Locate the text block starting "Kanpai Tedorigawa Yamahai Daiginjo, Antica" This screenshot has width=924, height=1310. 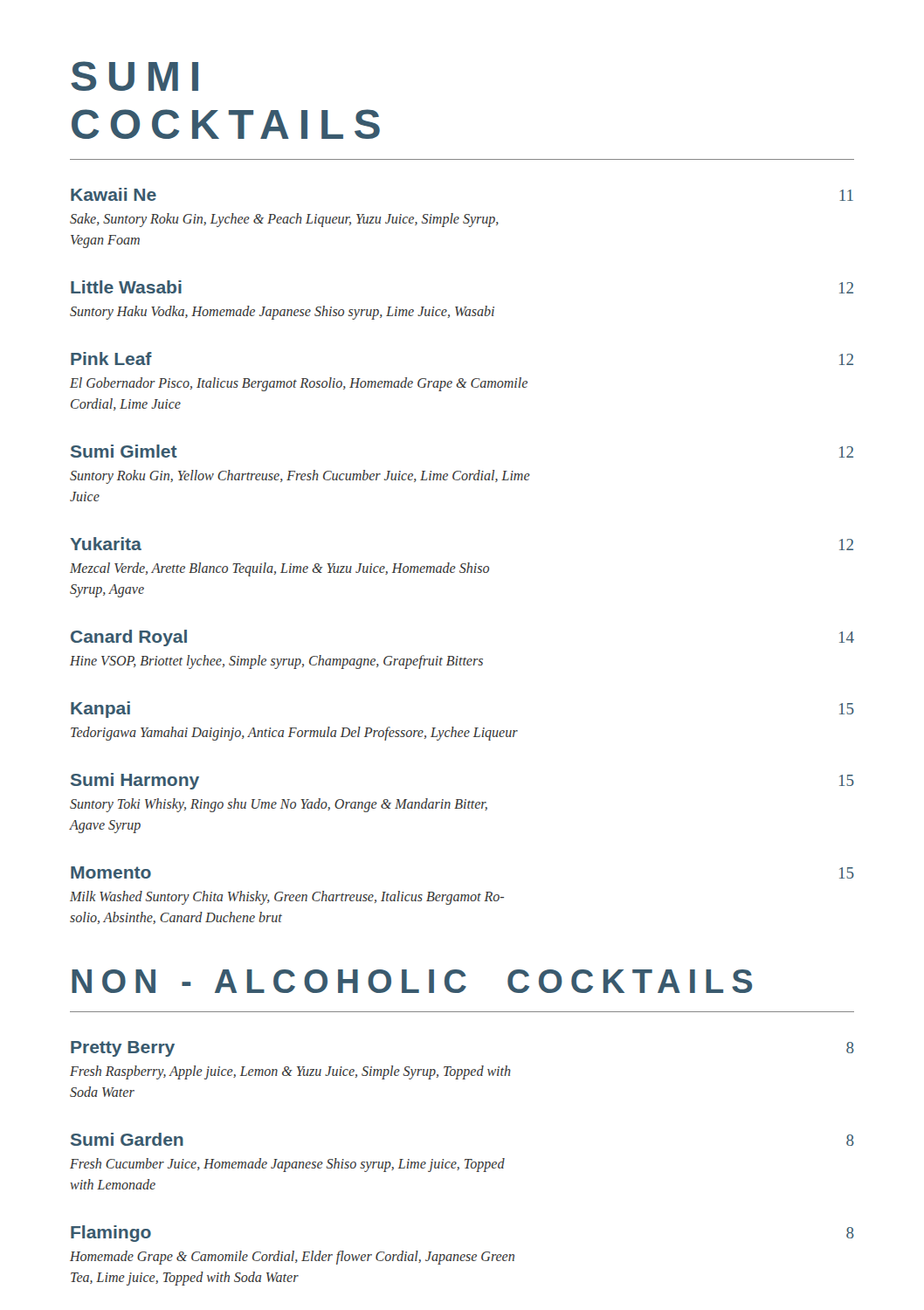coord(462,721)
